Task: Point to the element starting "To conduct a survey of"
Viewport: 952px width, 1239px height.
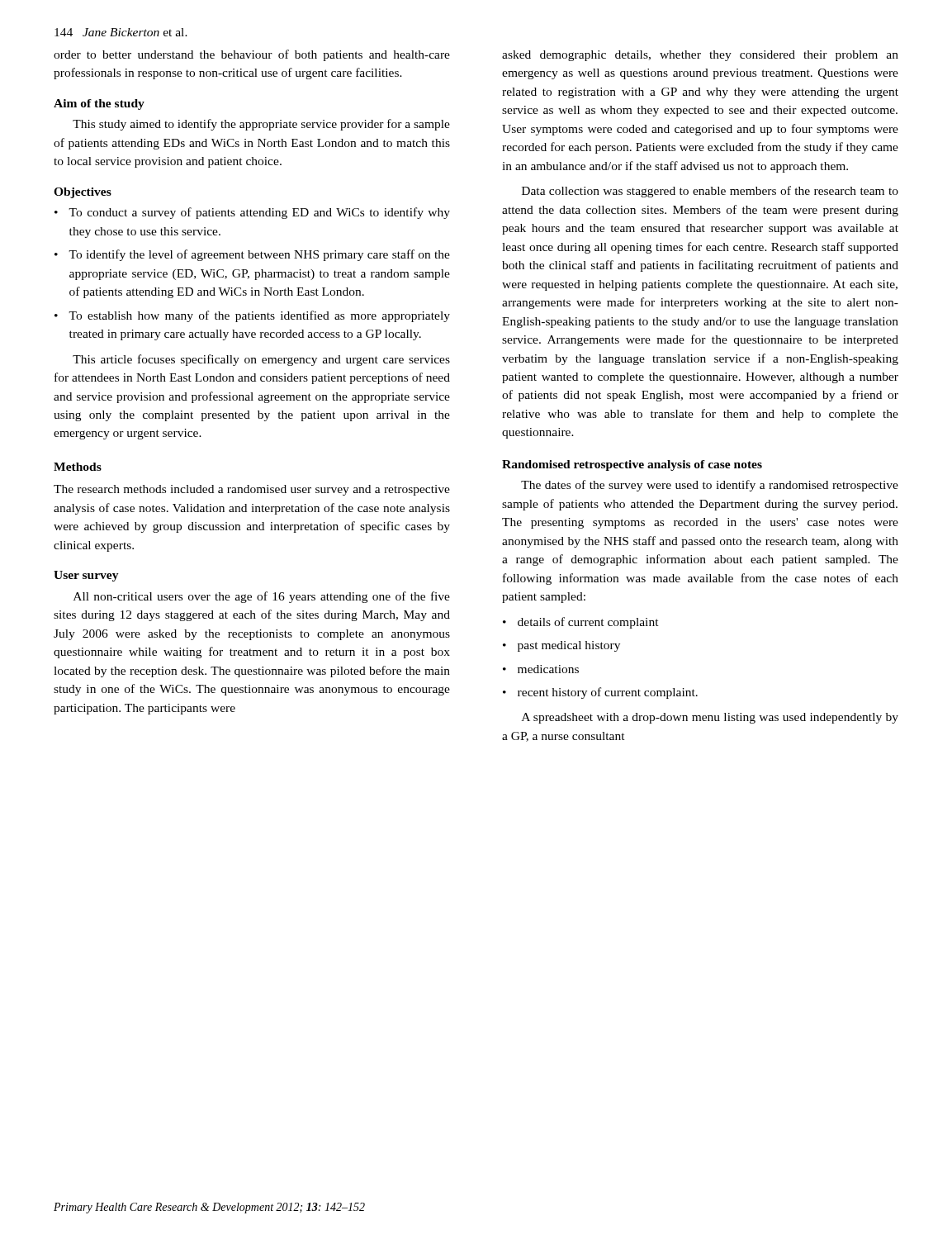Action: click(x=260, y=221)
